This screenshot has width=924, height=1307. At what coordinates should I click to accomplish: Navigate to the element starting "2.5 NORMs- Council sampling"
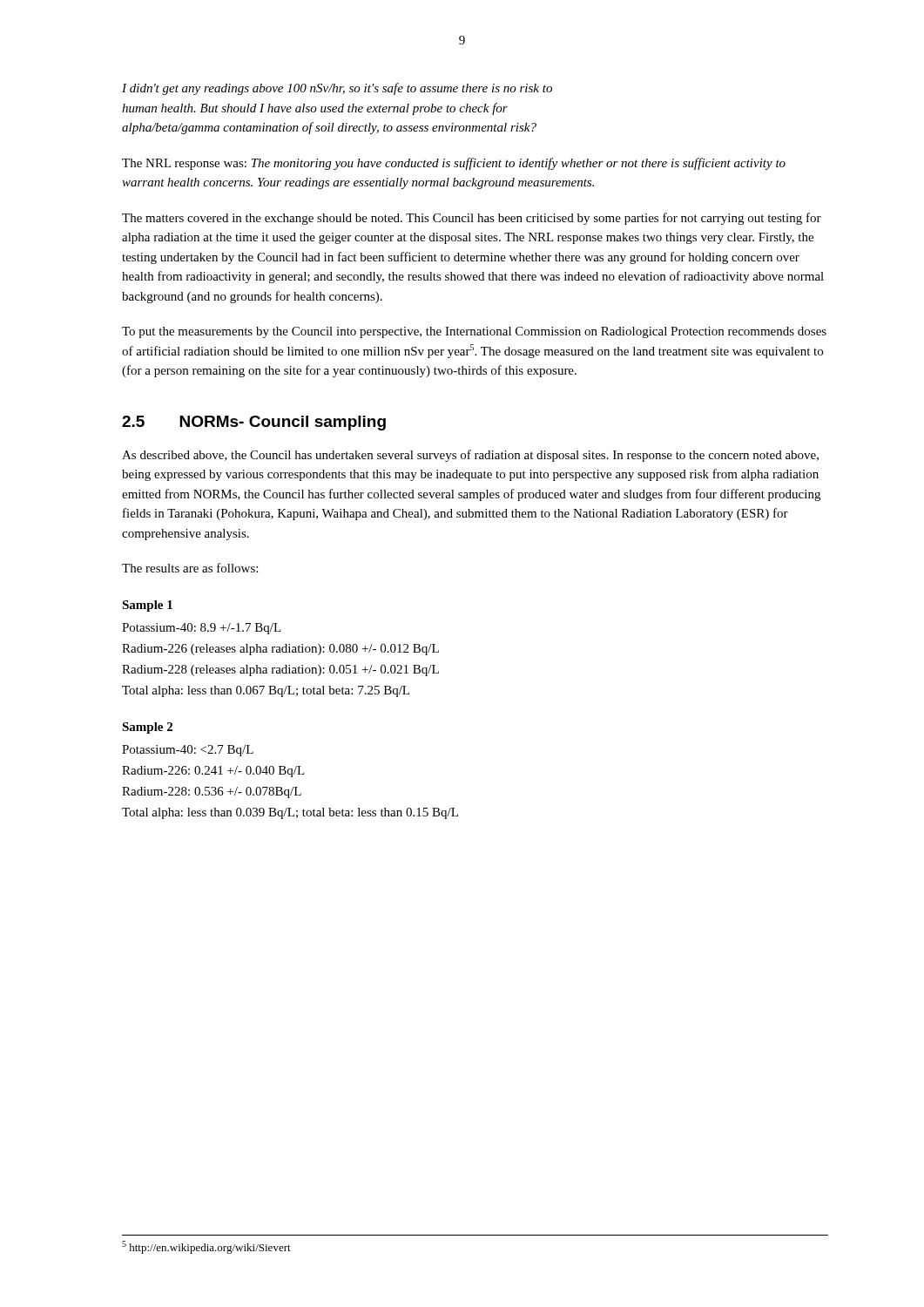pos(254,421)
